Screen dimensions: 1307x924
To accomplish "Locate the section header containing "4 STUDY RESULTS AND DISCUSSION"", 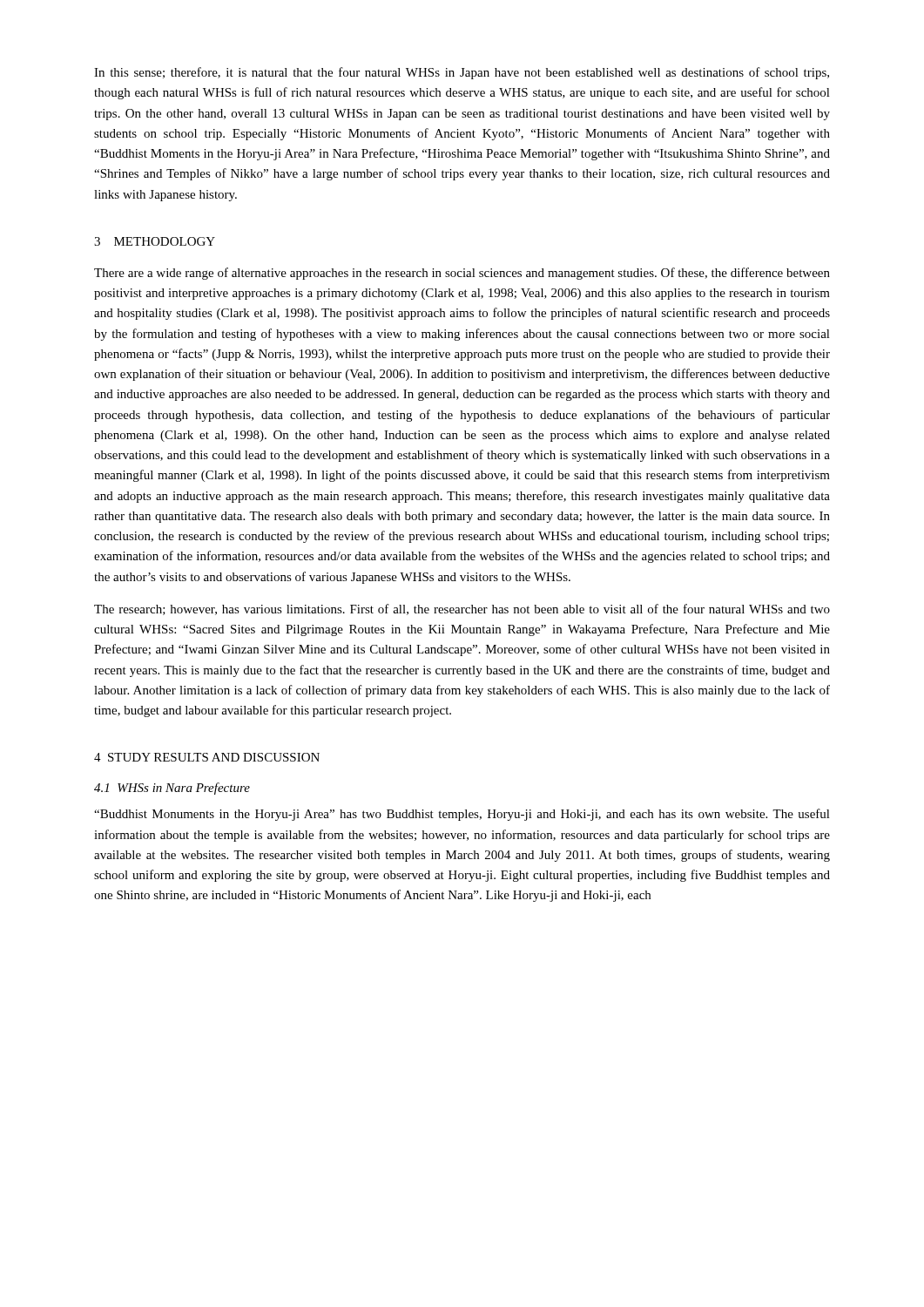I will (x=207, y=757).
